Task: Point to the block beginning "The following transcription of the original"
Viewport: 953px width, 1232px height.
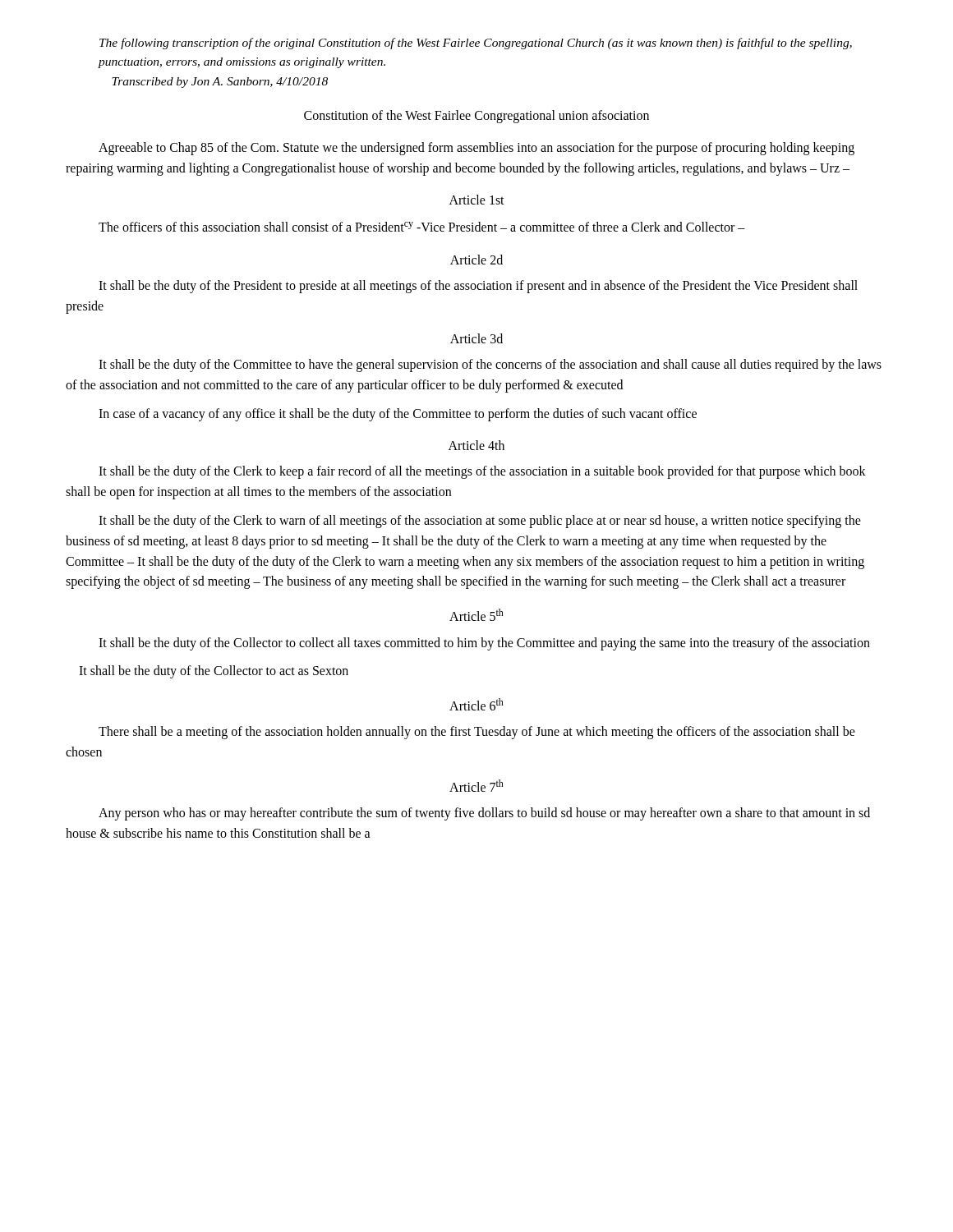Action: [476, 44]
